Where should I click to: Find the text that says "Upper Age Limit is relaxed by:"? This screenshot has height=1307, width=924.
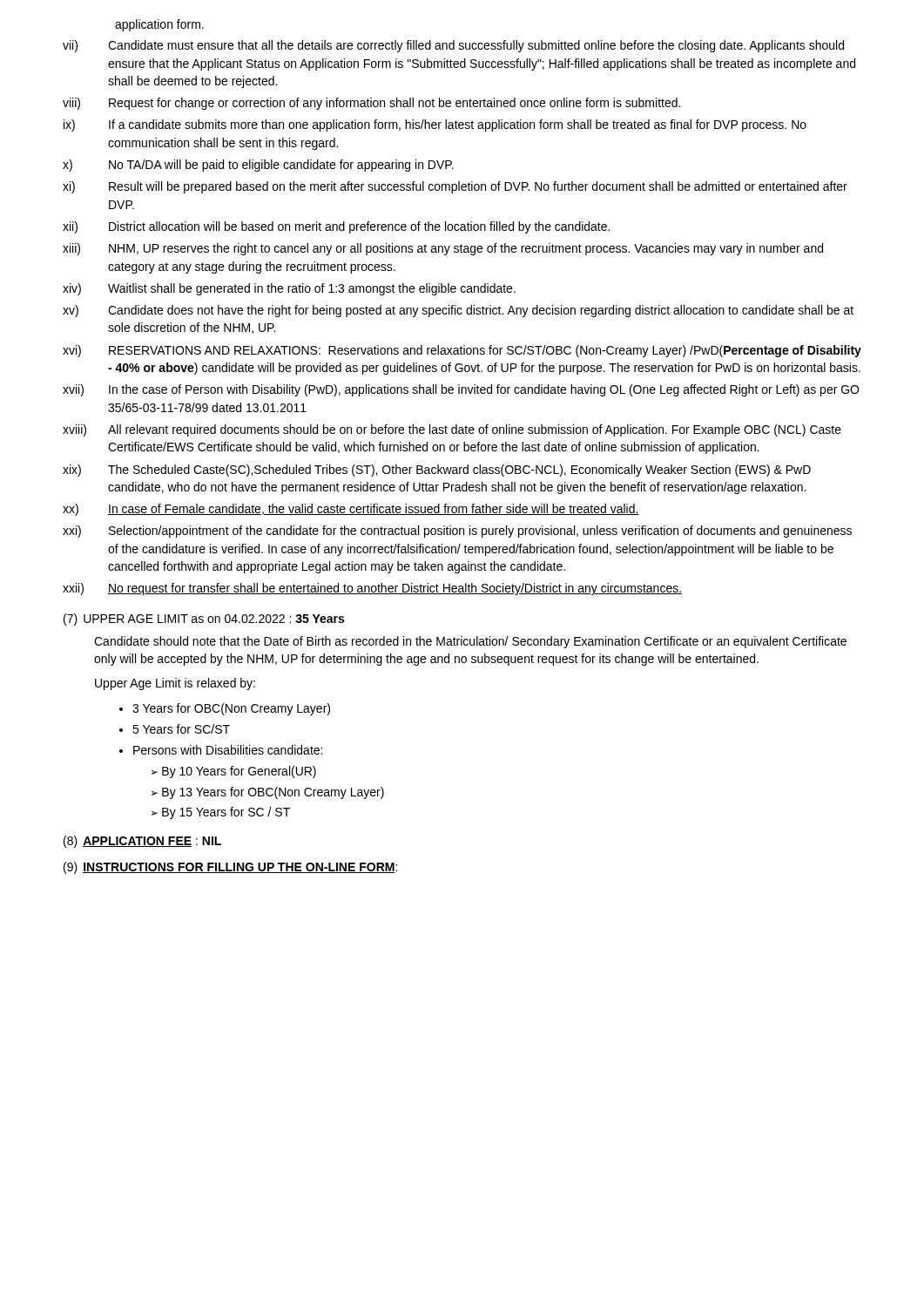[175, 683]
